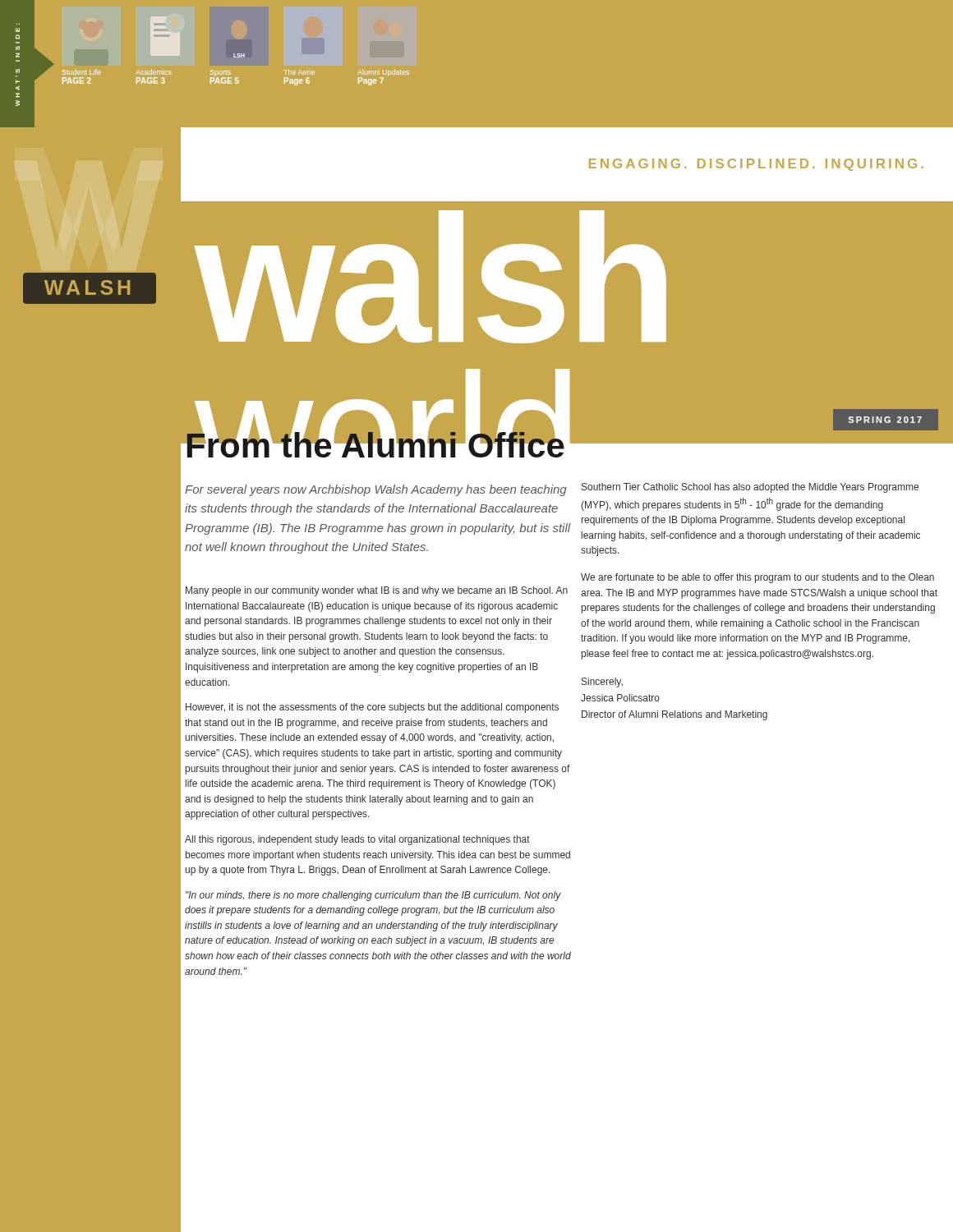Point to the passage starting "The Aerie Page 6"
The image size is (953, 1232).
299,72
